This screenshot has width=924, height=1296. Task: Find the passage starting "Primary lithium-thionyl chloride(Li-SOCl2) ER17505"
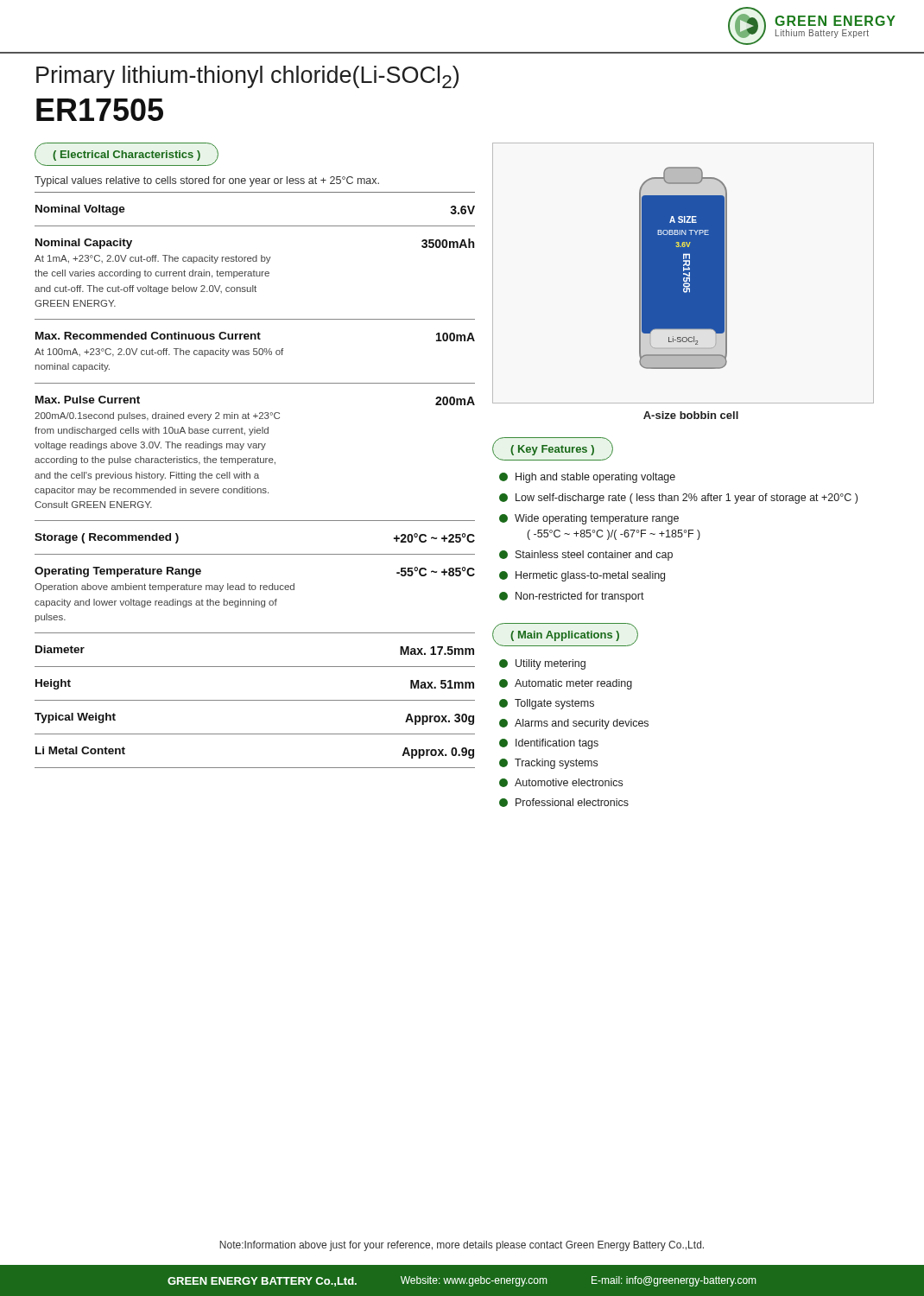[247, 95]
